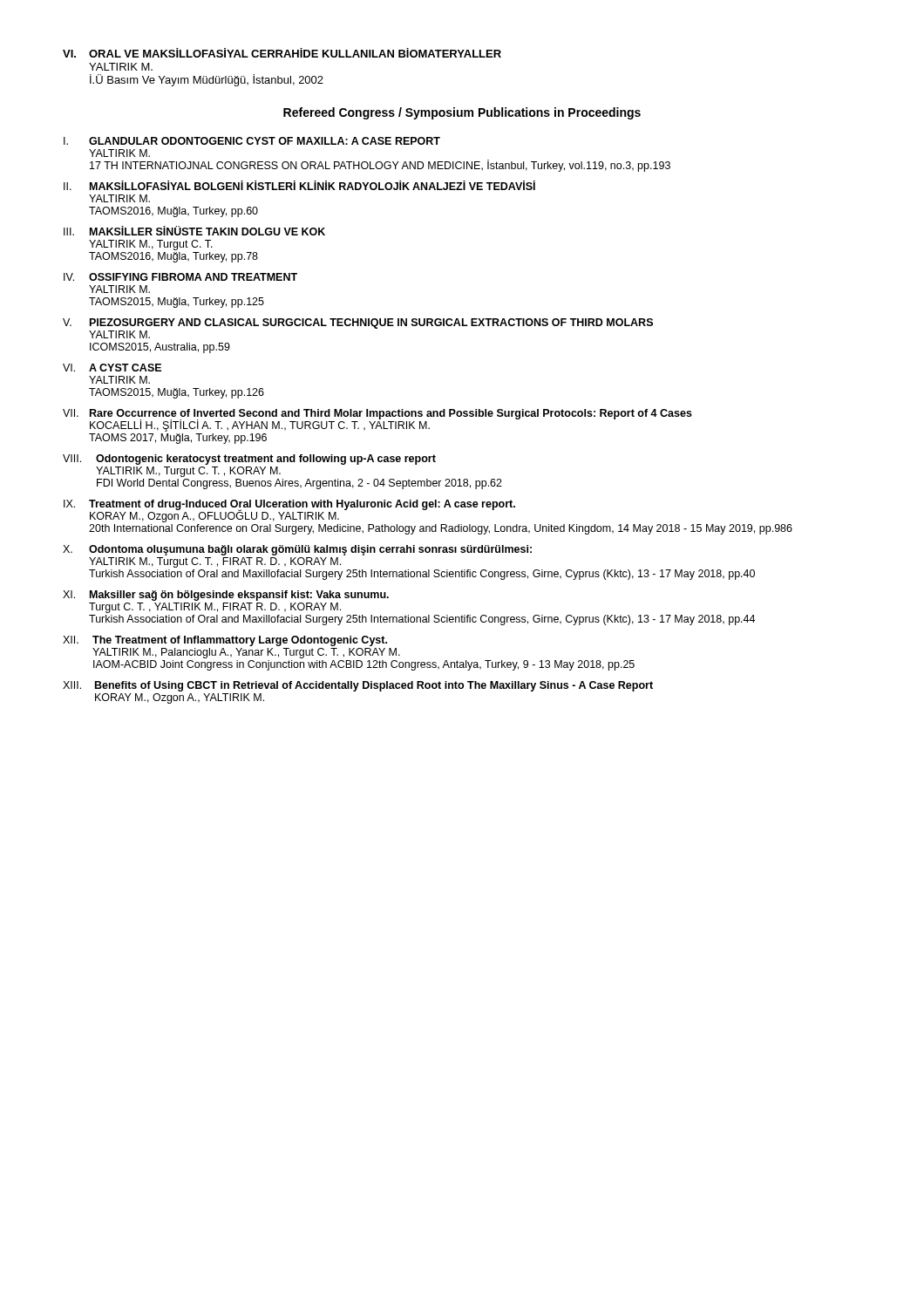Navigate to the region starting "II. MAKSİLLOFASİYAL BOLGENİ KİSTLERİ KLİNİK RADYOLOJİK"
This screenshot has height=1308, width=924.
pos(462,199)
